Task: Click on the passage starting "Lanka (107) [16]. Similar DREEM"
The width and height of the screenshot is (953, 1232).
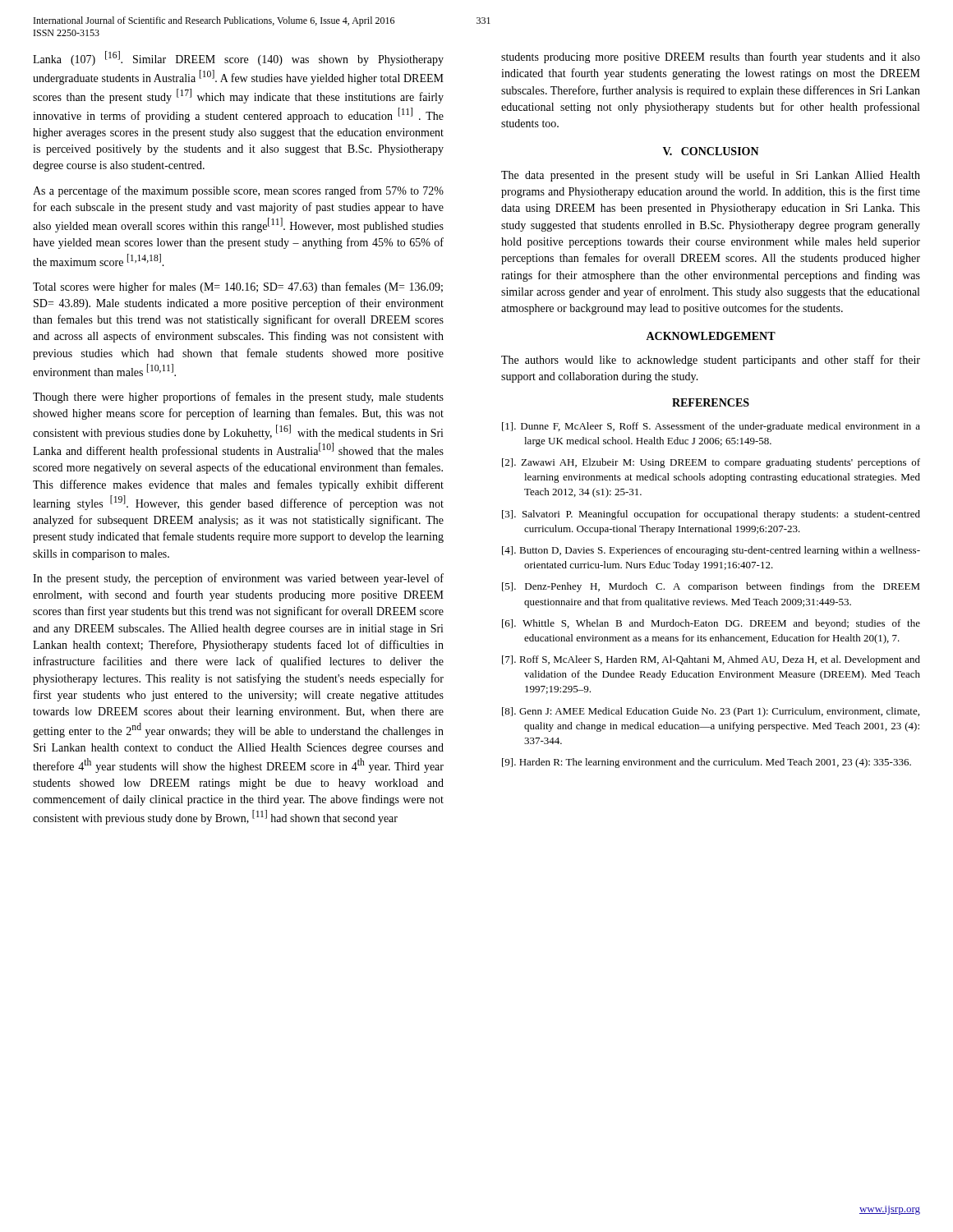Action: pyautogui.click(x=238, y=112)
